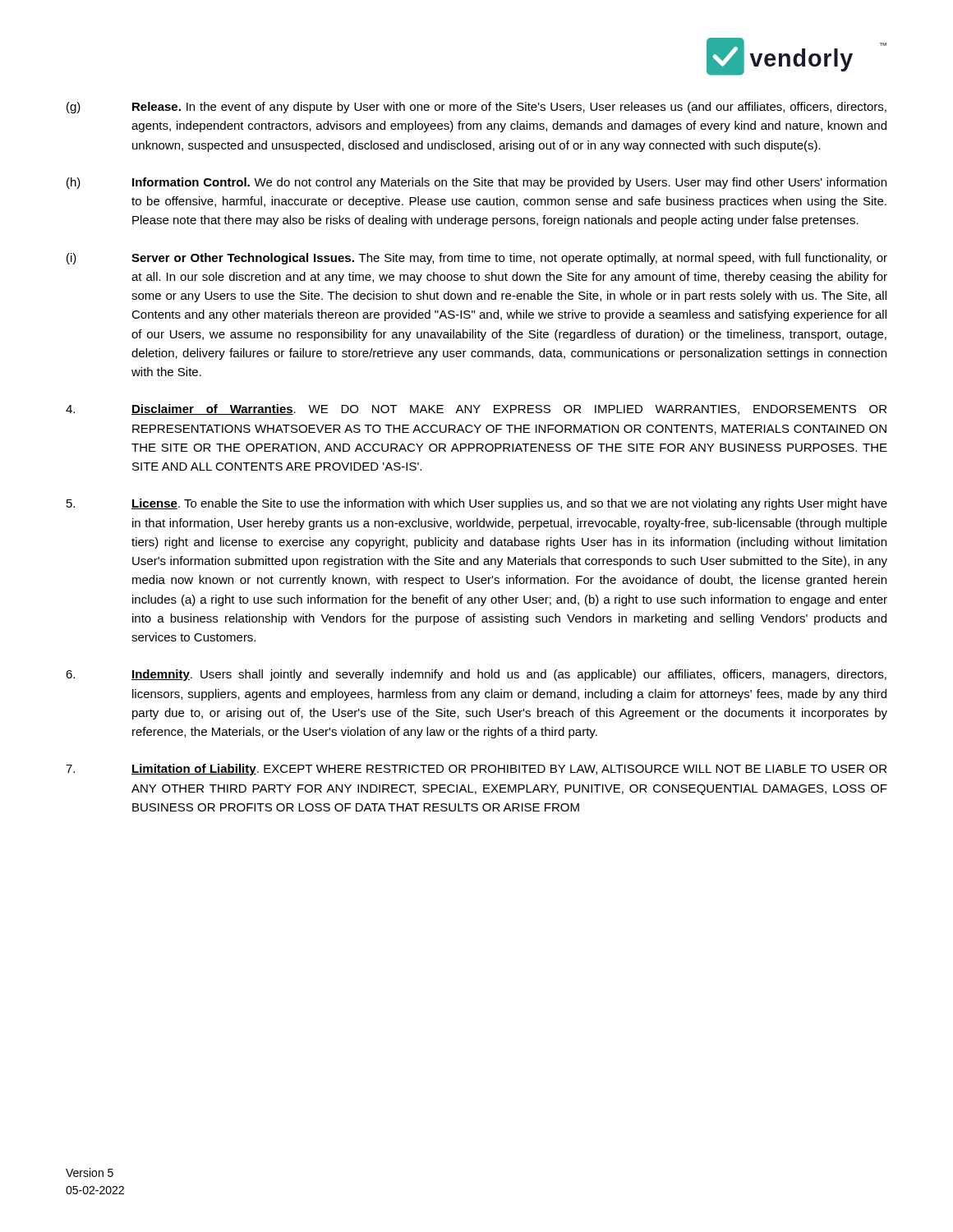Find the region starting "Limitation of Liability. EXCEPT WHERE"
953x1232 pixels.
(x=476, y=788)
